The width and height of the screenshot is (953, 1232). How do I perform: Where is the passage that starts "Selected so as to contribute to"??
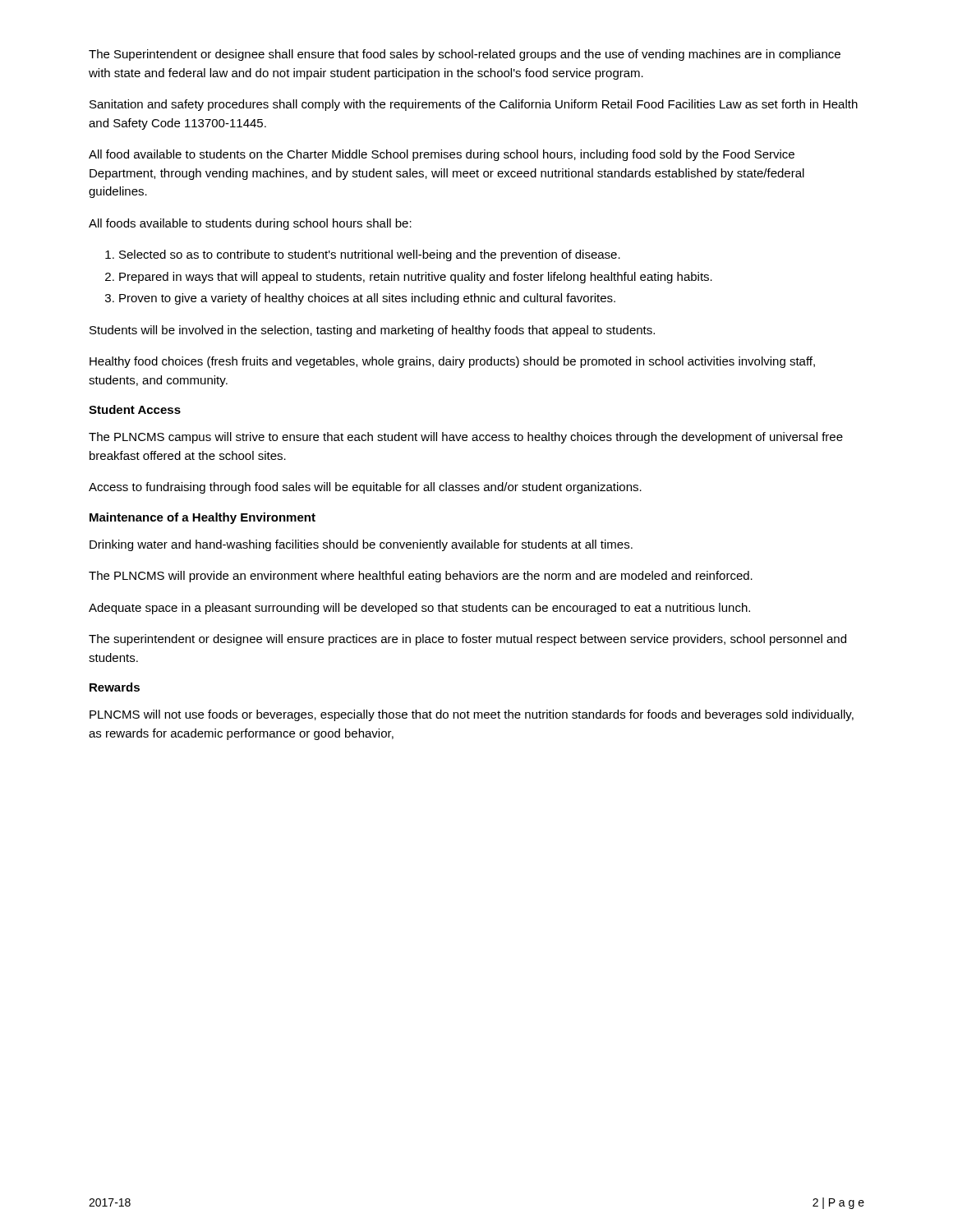[370, 254]
